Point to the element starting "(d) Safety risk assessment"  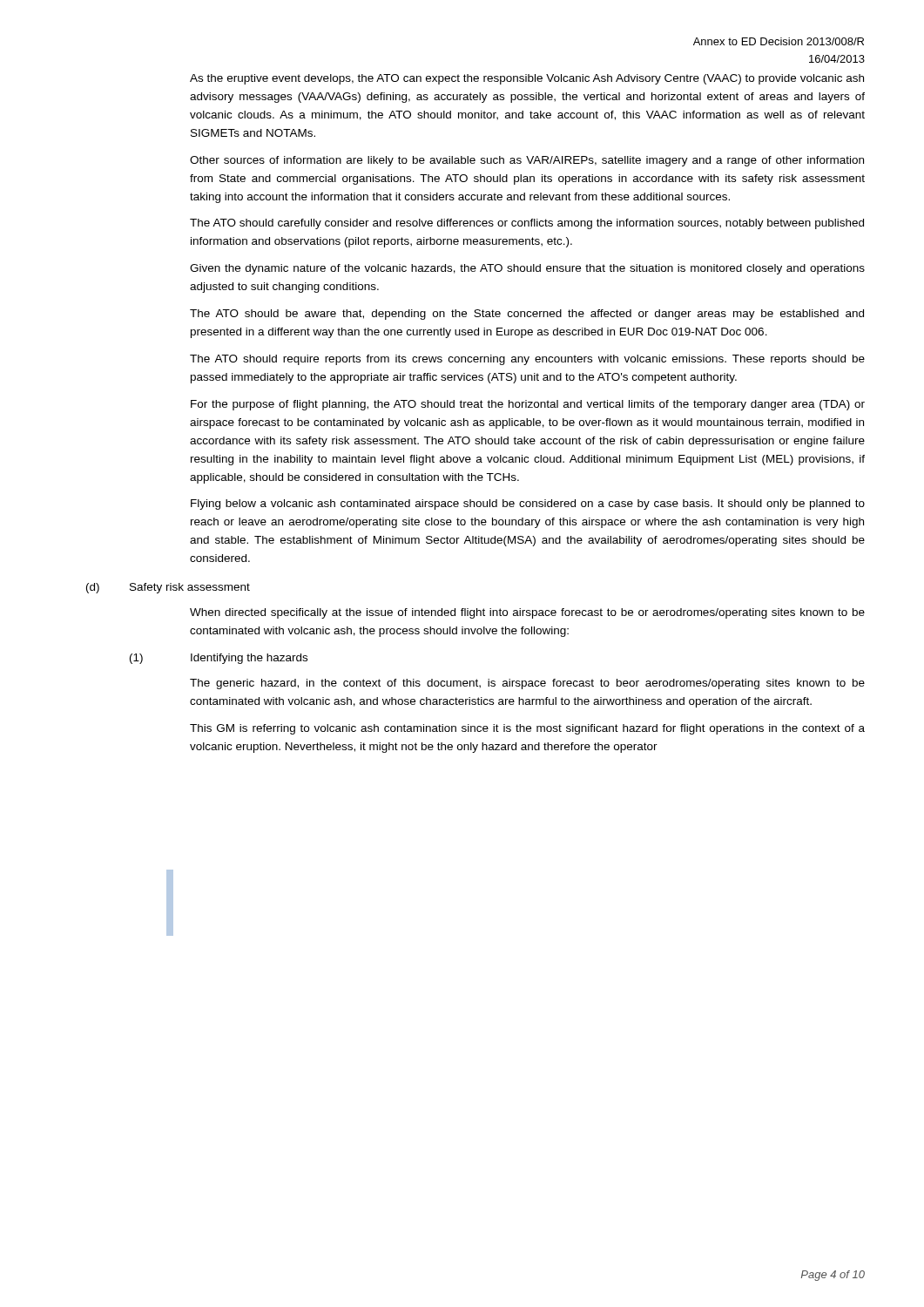tap(168, 588)
